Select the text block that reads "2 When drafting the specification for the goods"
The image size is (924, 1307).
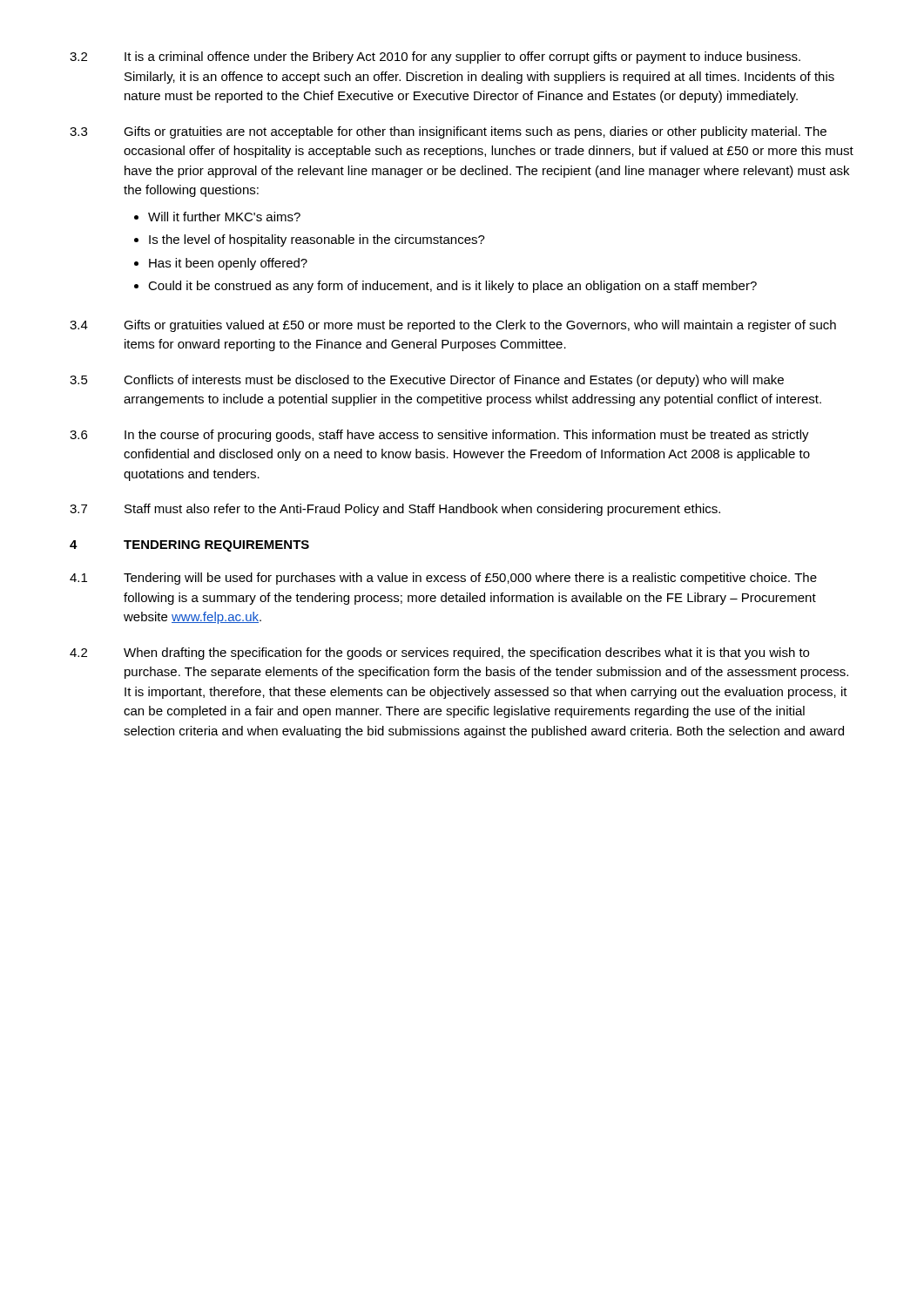coord(462,692)
